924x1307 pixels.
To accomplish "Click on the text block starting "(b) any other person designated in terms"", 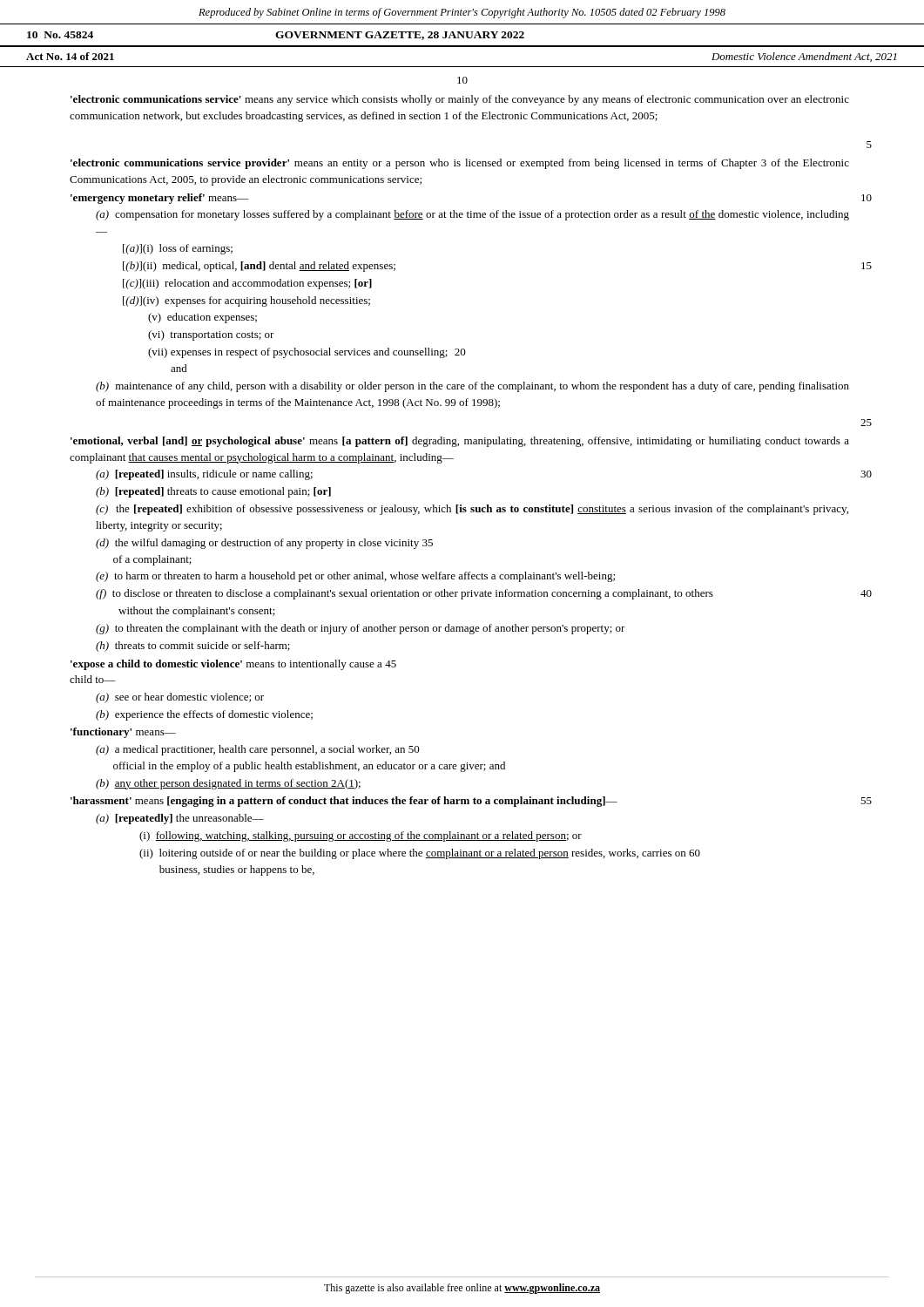I will click(x=228, y=784).
